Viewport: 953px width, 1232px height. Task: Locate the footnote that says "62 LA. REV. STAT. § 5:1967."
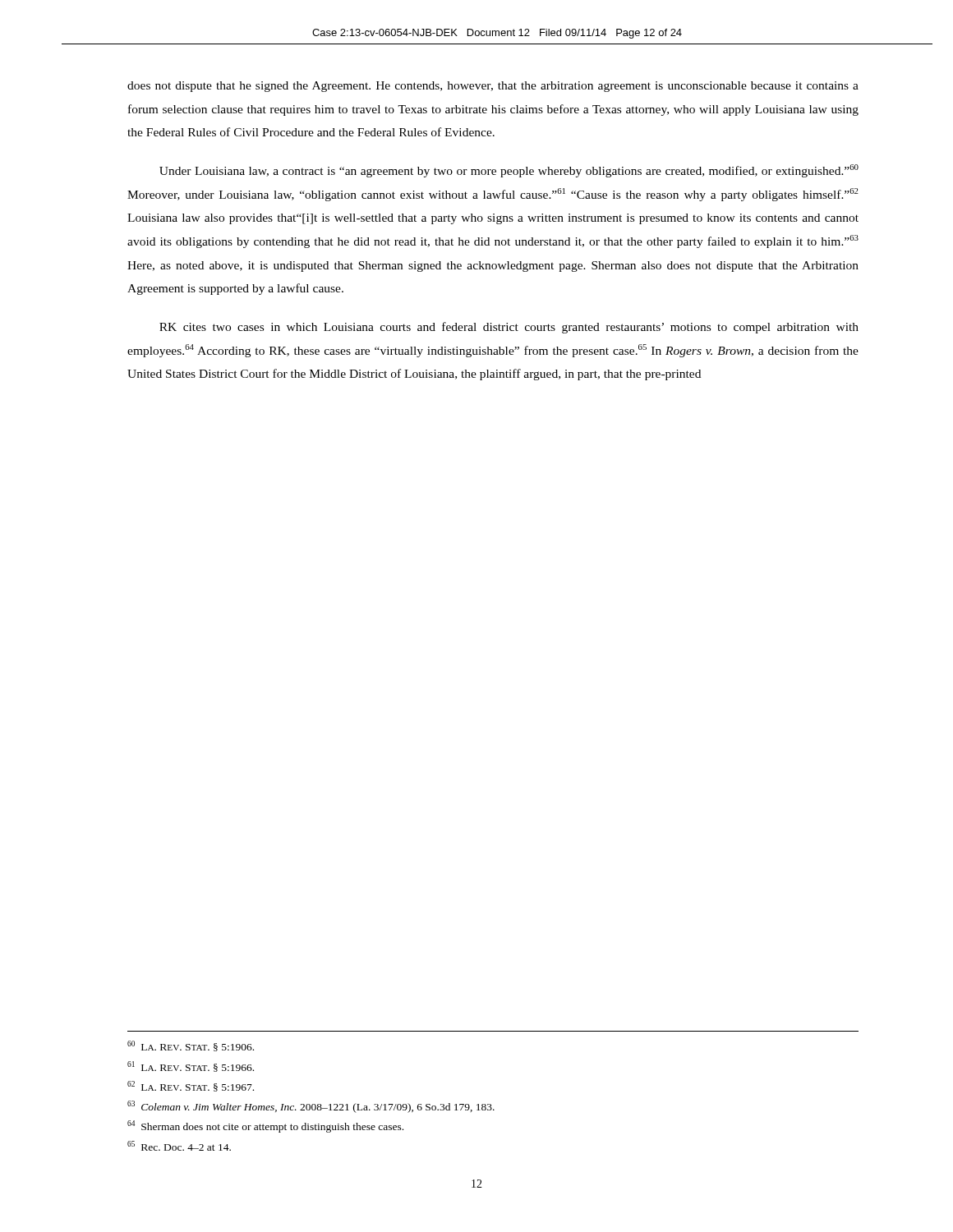pos(191,1086)
